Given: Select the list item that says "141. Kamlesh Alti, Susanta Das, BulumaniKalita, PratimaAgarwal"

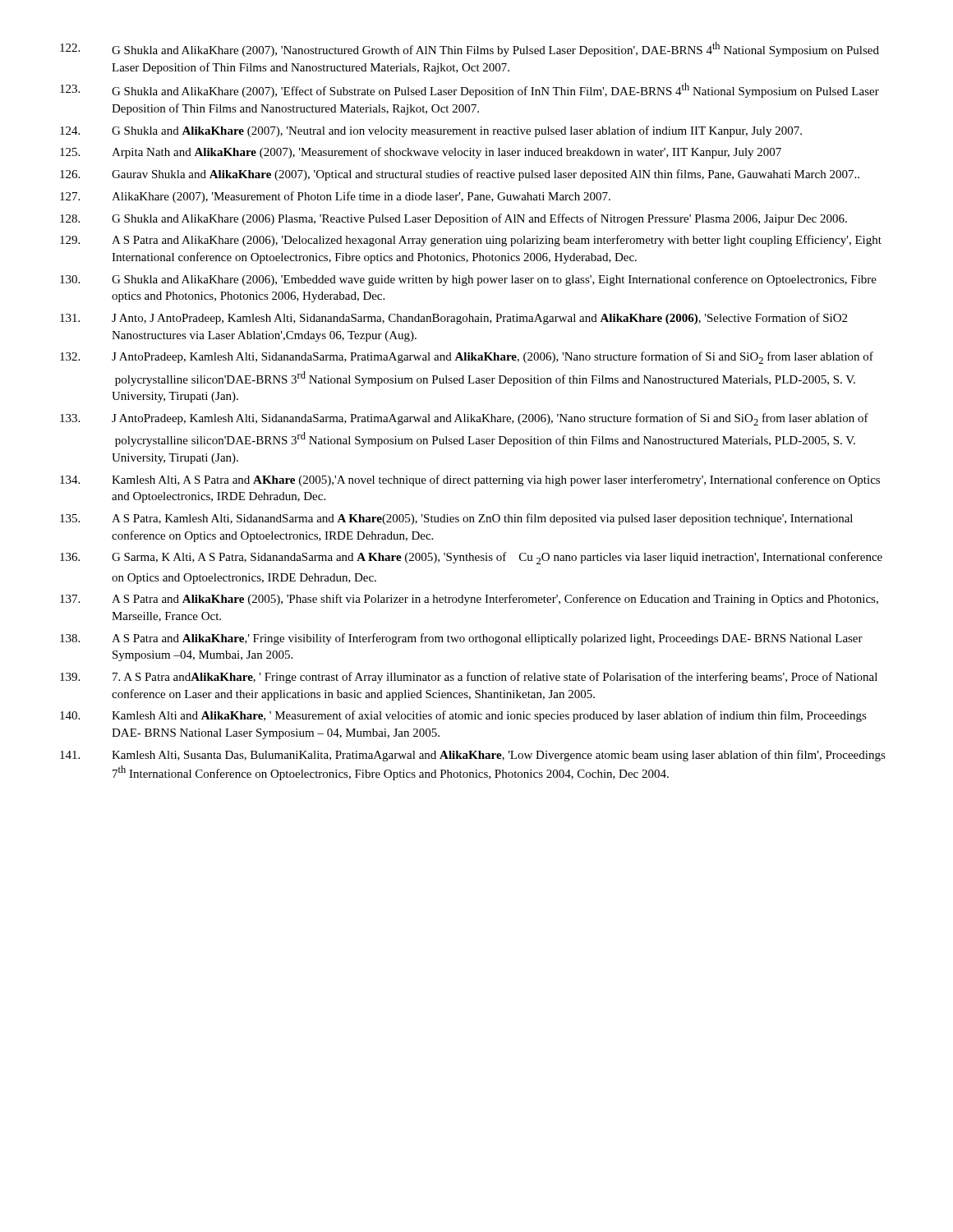Looking at the screenshot, I should click(476, 765).
